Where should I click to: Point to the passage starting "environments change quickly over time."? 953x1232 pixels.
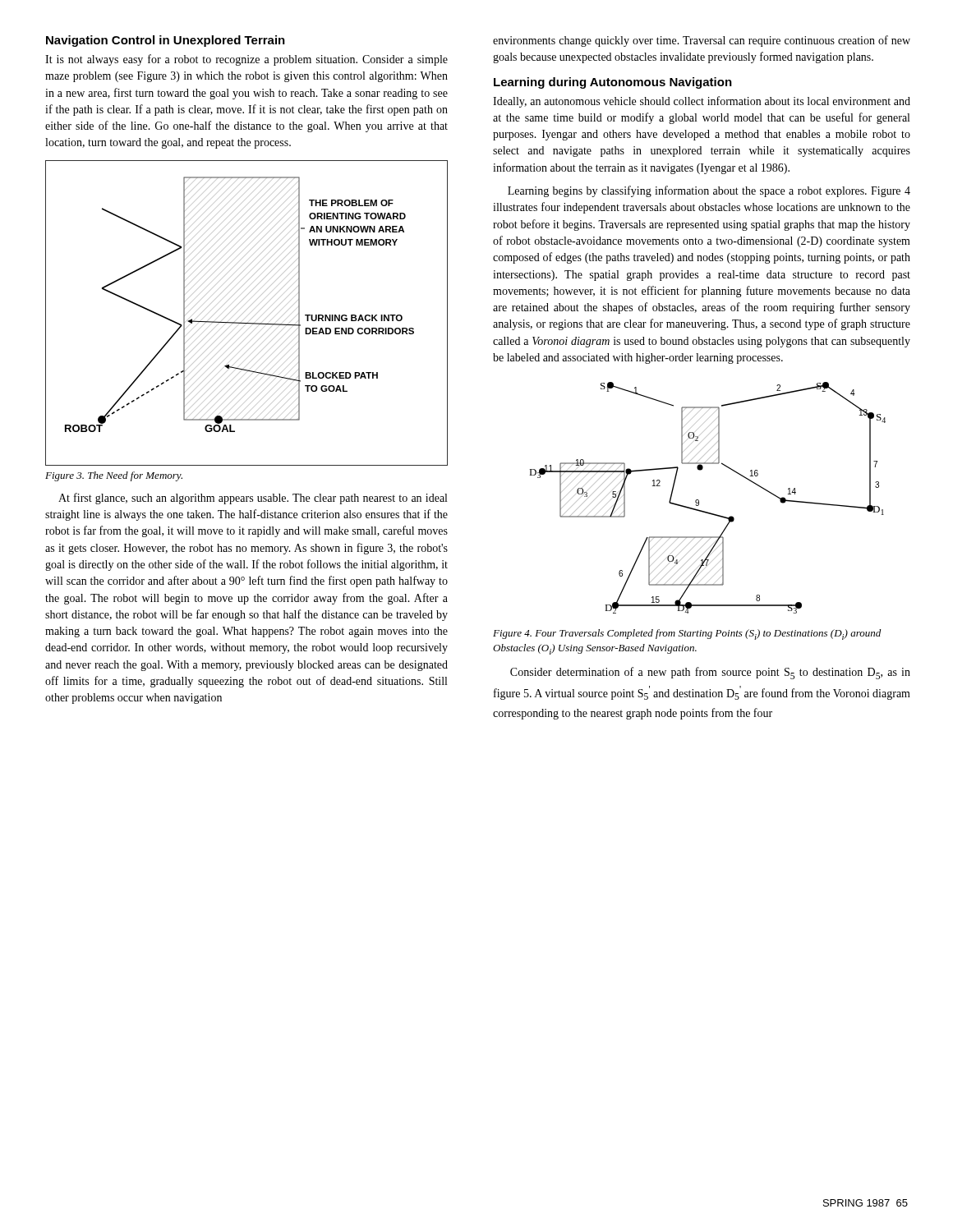click(702, 49)
